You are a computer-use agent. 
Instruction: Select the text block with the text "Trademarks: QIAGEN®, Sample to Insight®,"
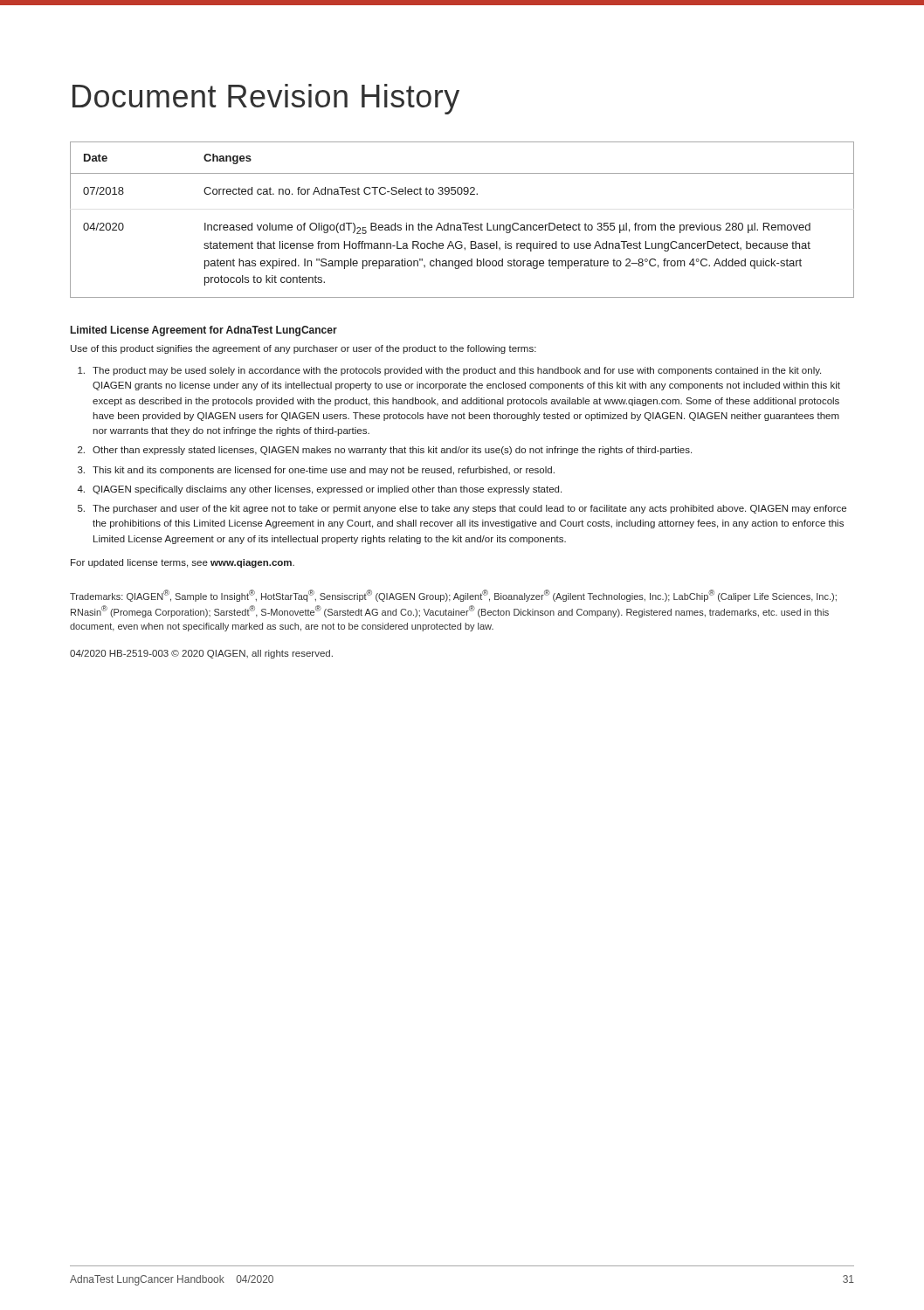coord(454,610)
